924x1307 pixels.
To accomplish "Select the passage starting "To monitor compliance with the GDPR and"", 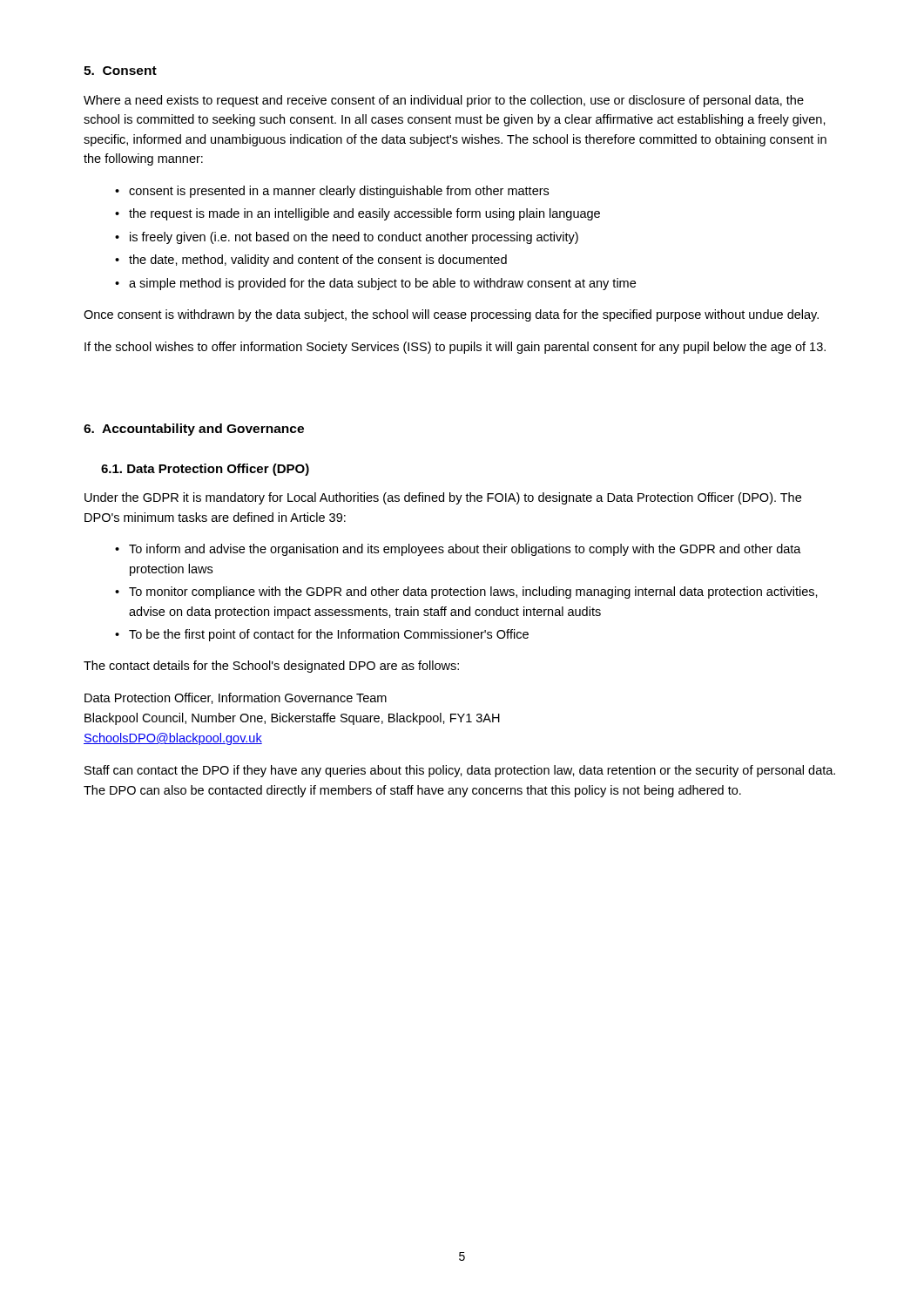I will [474, 601].
